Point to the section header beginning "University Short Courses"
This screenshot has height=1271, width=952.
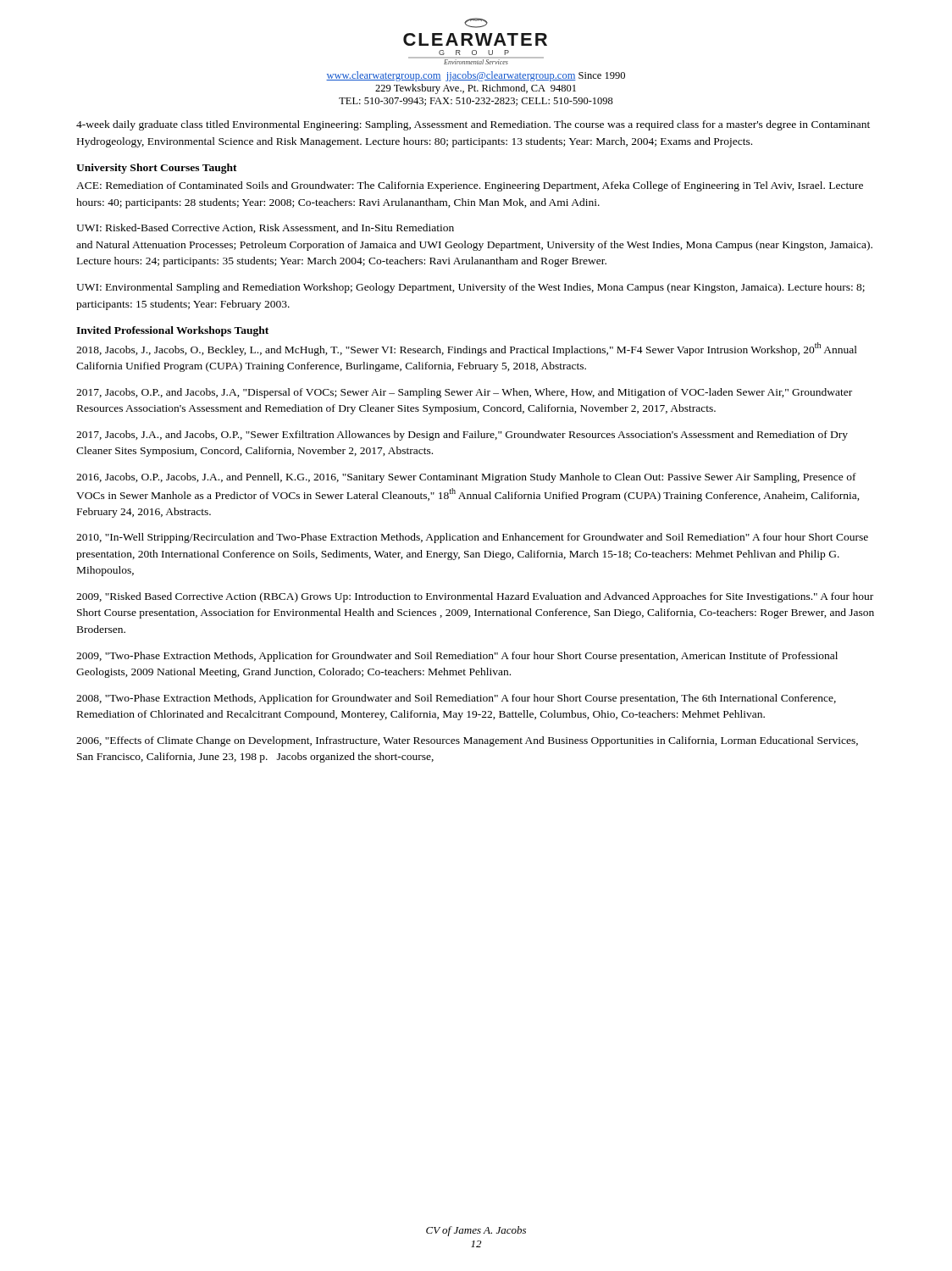pos(156,168)
